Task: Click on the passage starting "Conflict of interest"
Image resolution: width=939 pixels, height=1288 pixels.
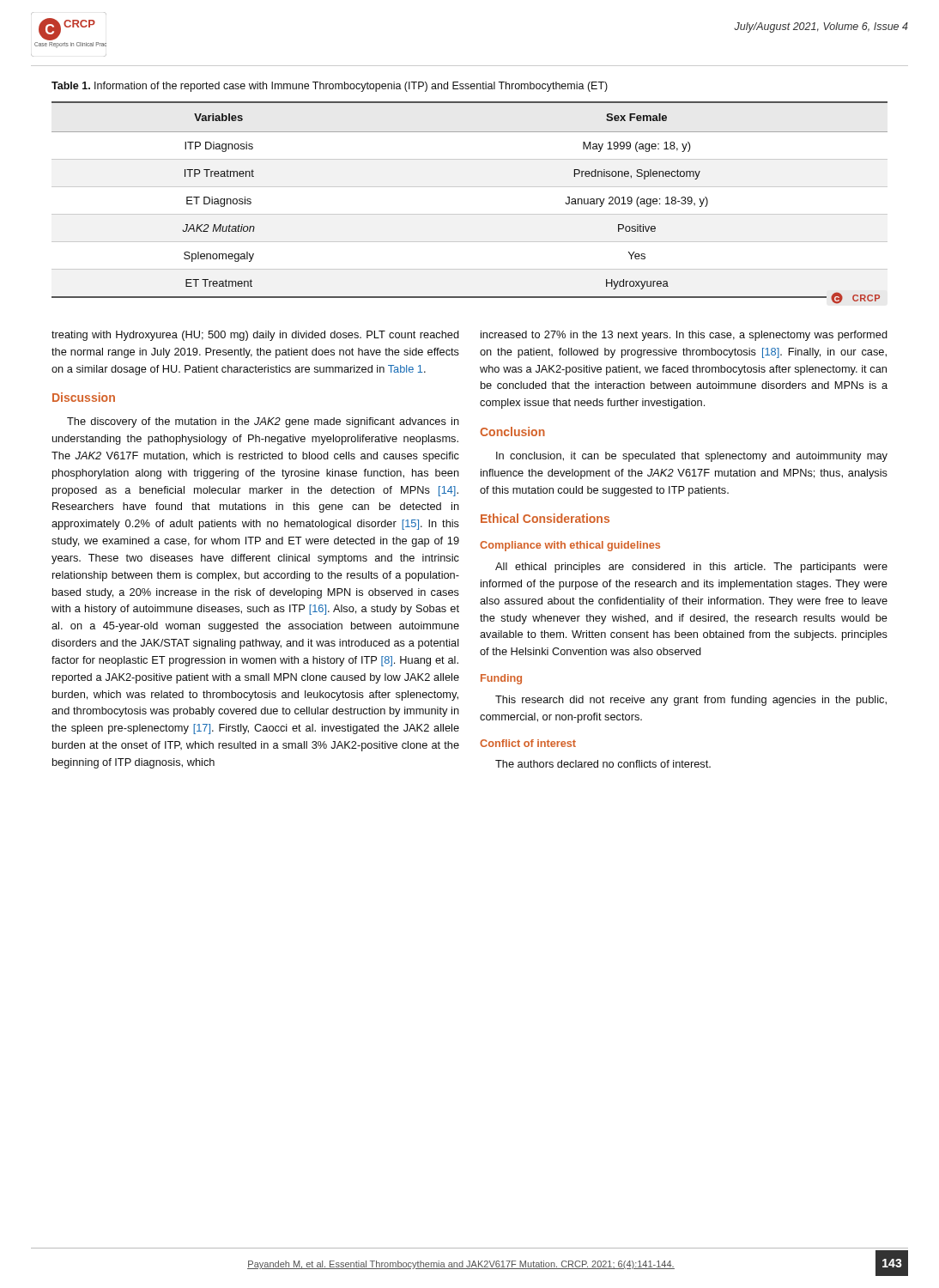Action: point(528,743)
